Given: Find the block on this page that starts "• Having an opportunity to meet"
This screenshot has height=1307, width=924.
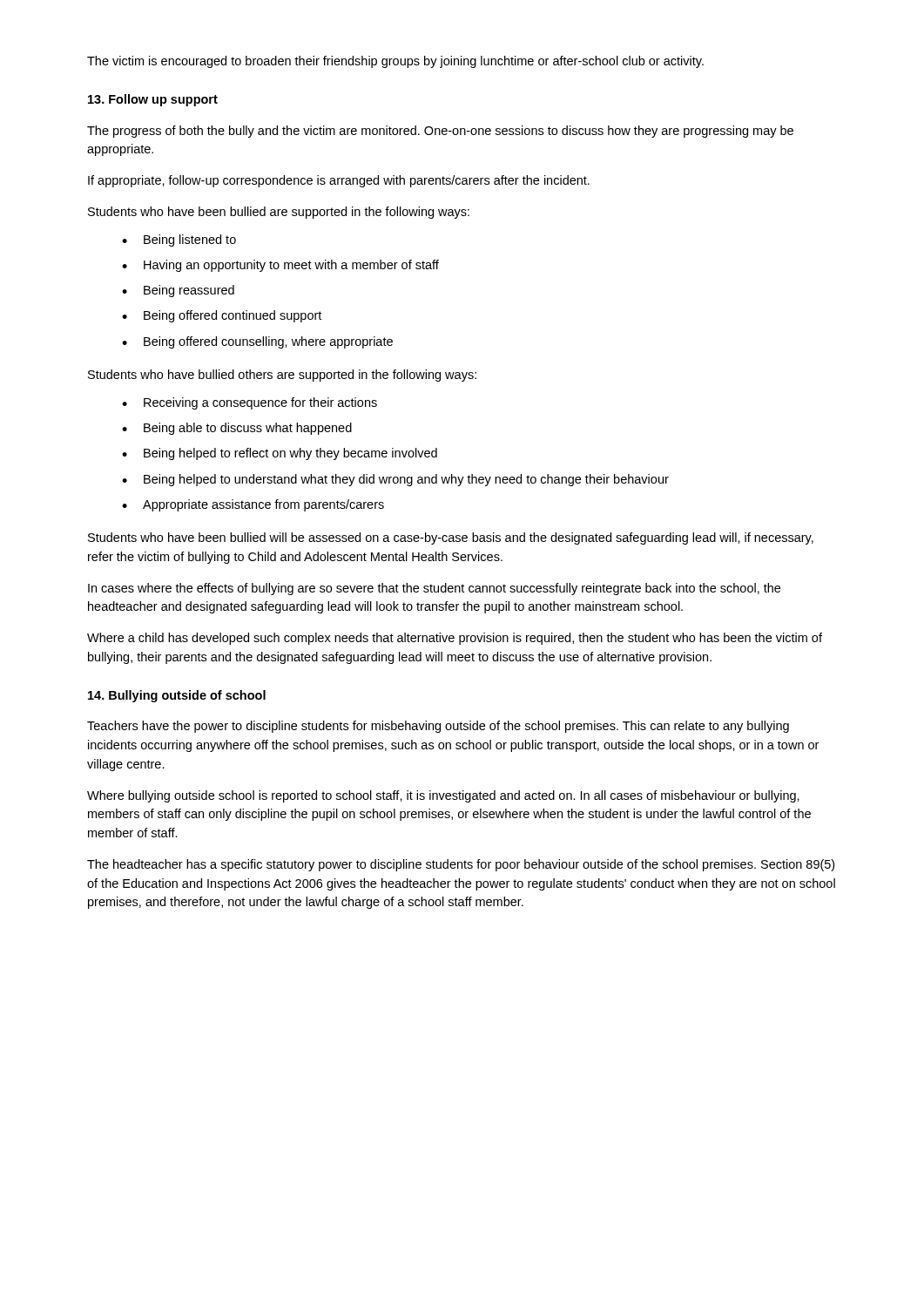Looking at the screenshot, I should (x=280, y=266).
